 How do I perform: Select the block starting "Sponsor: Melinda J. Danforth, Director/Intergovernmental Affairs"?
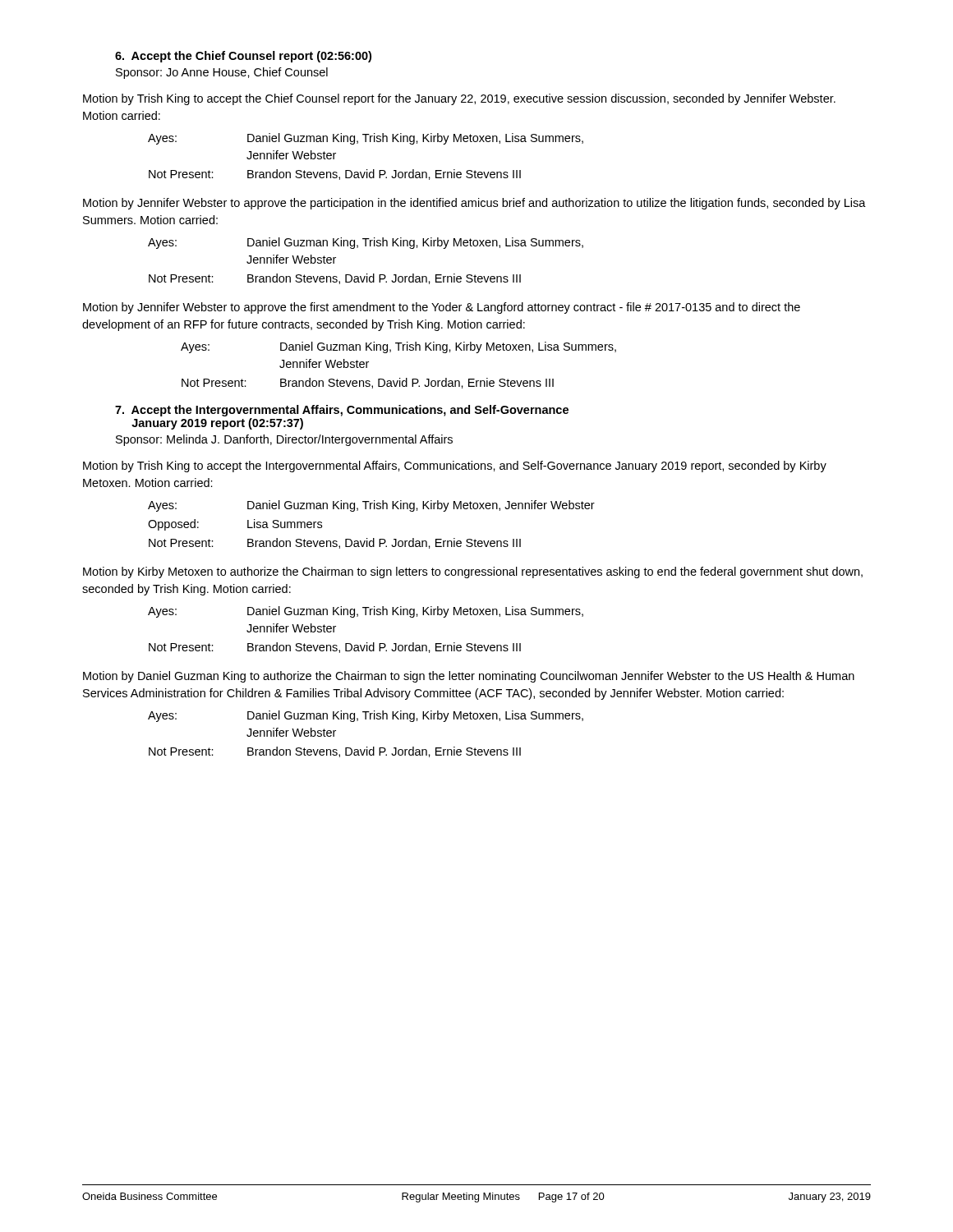284,440
